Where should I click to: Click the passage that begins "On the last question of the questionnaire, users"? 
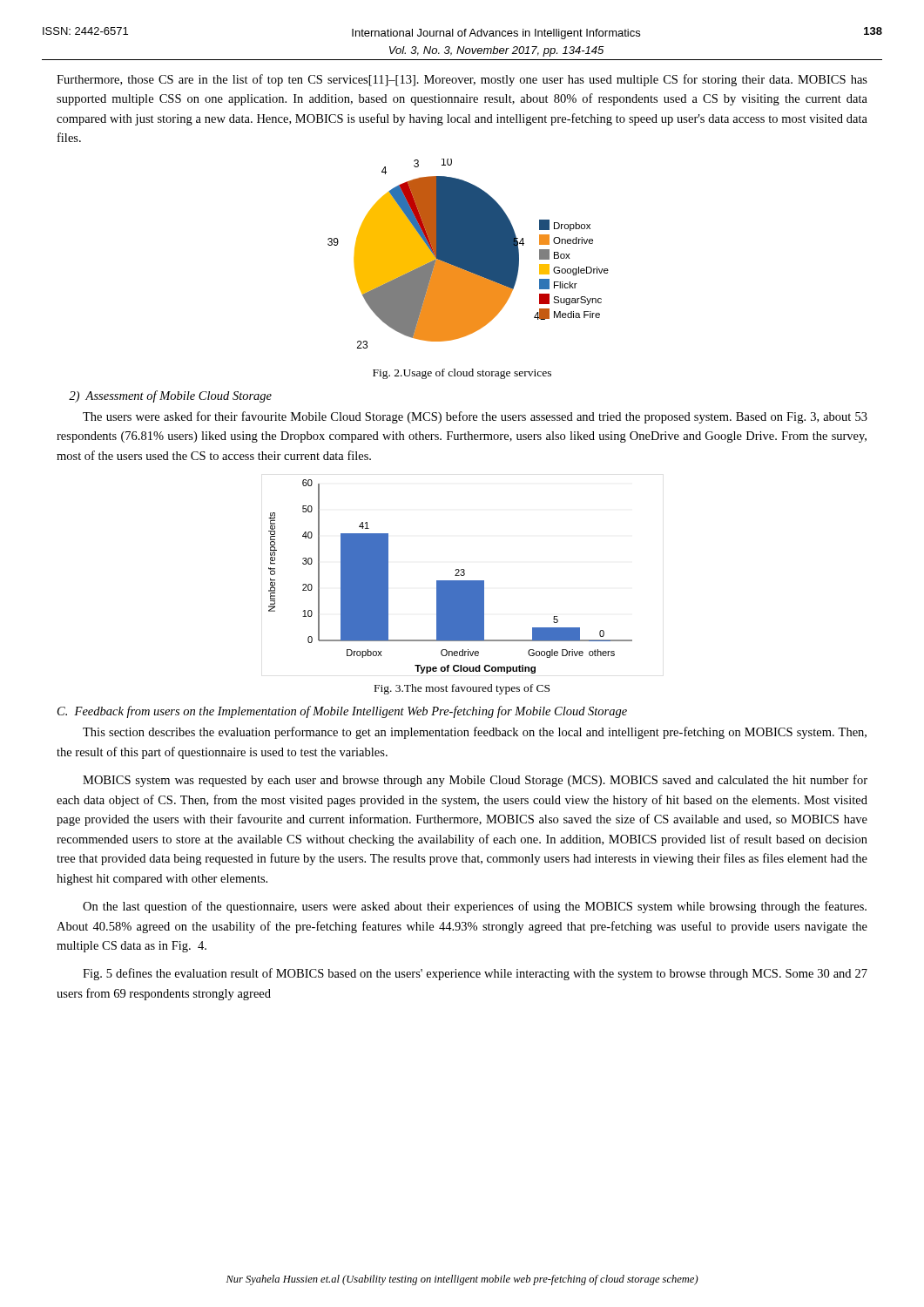point(462,926)
